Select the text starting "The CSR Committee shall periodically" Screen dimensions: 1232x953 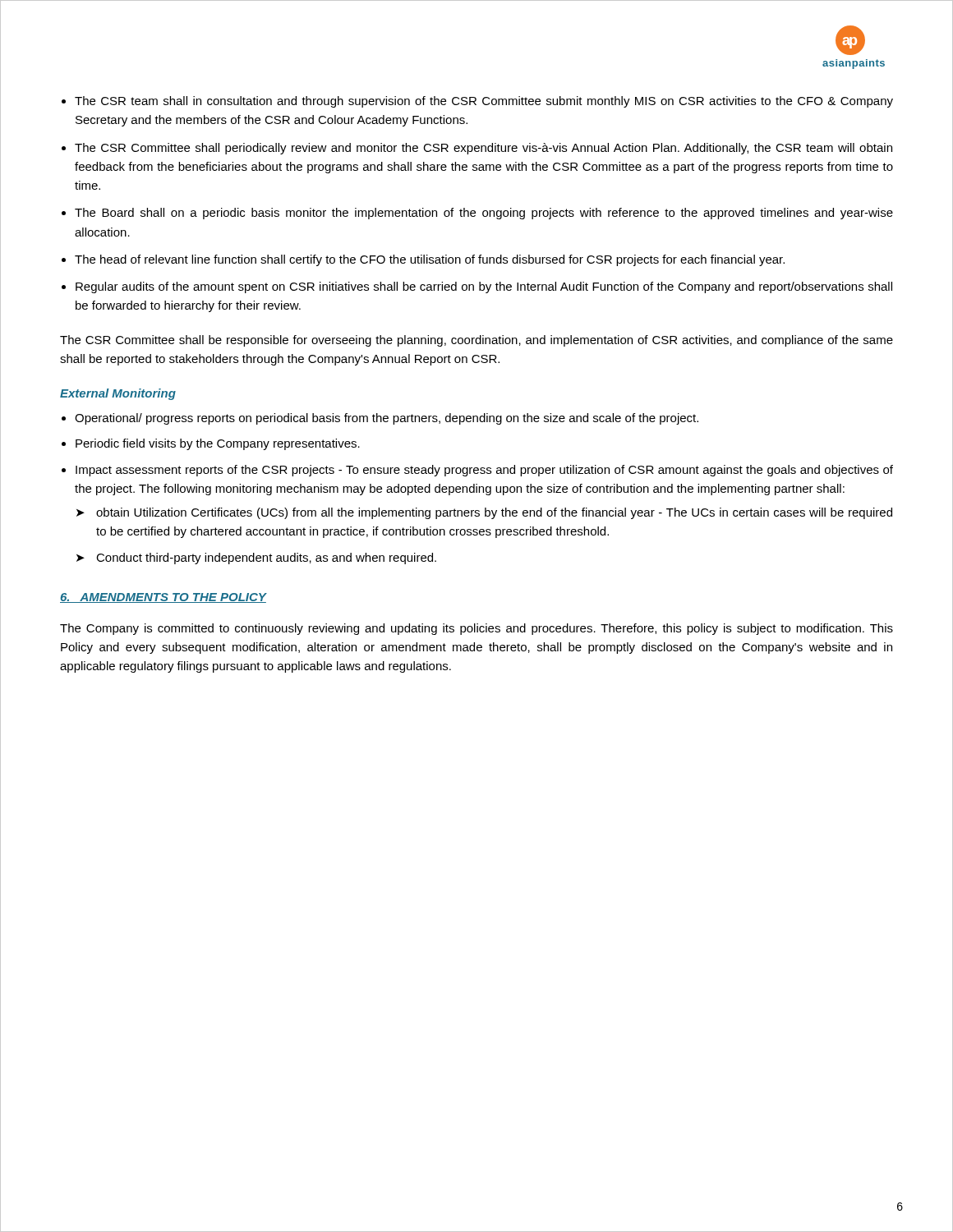click(x=484, y=166)
